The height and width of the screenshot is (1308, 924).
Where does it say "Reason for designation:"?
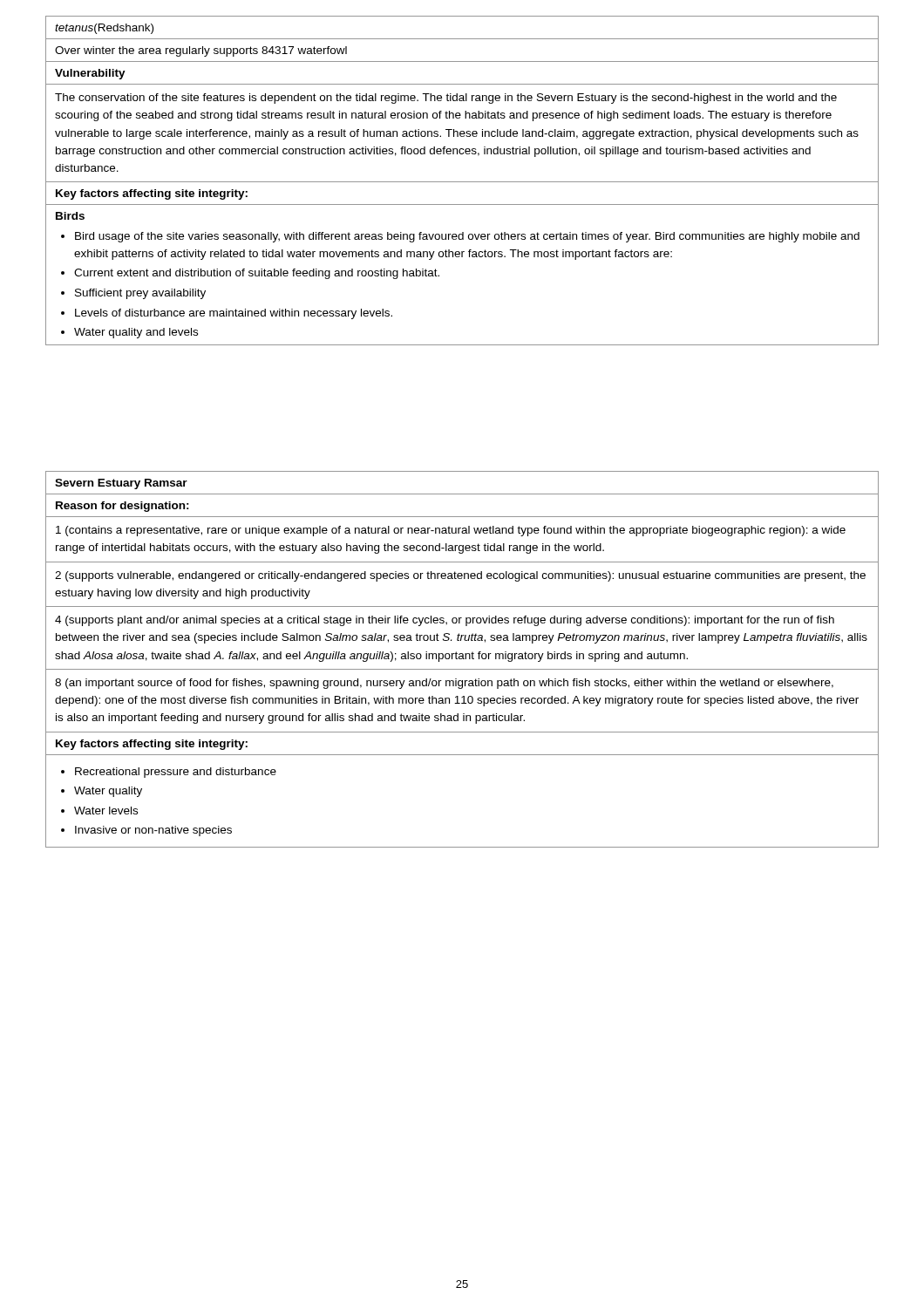point(122,505)
